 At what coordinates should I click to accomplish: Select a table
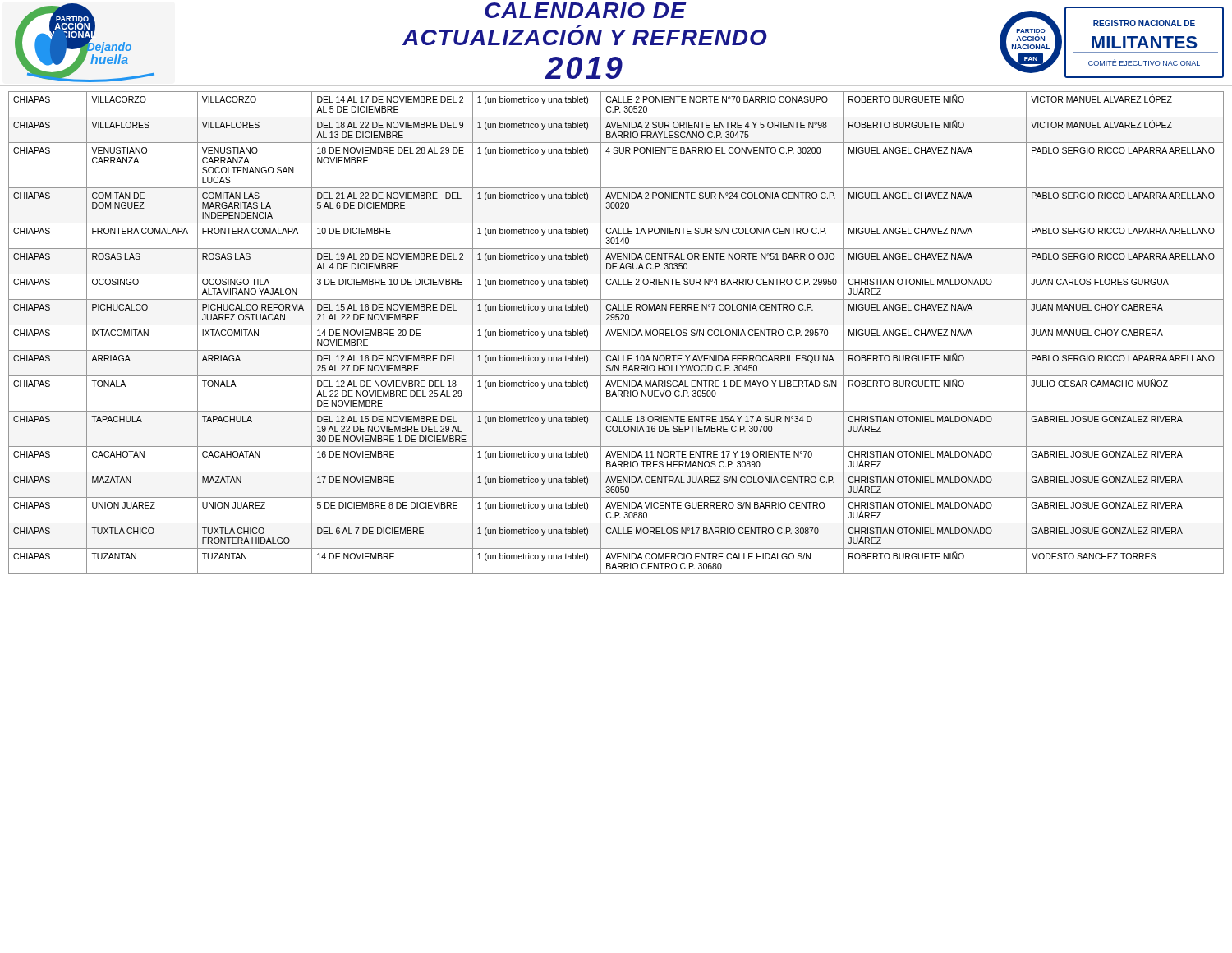tap(616, 333)
